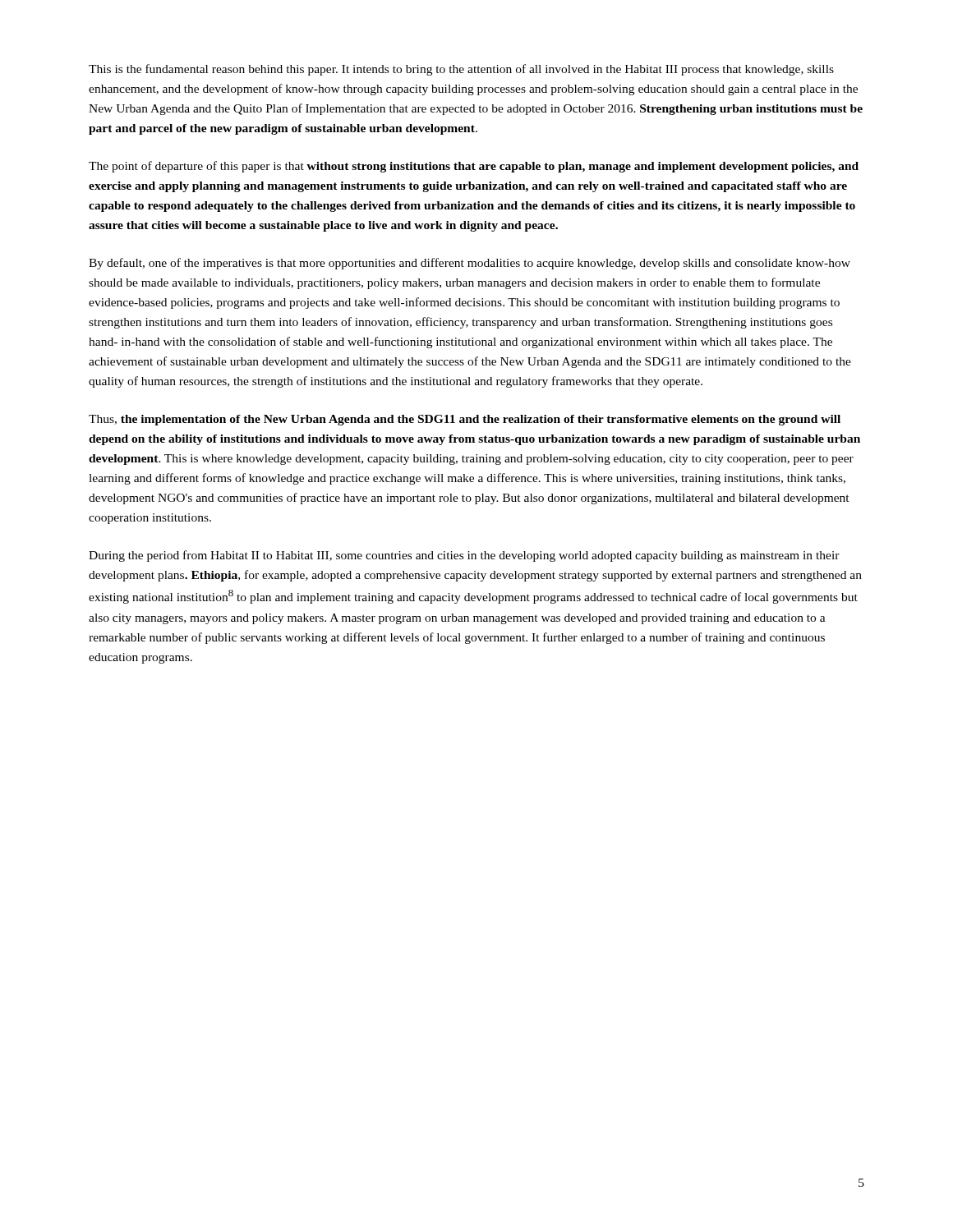953x1232 pixels.
Task: Select the text block that reads "Thus, the implementation of the"
Action: coord(475,468)
